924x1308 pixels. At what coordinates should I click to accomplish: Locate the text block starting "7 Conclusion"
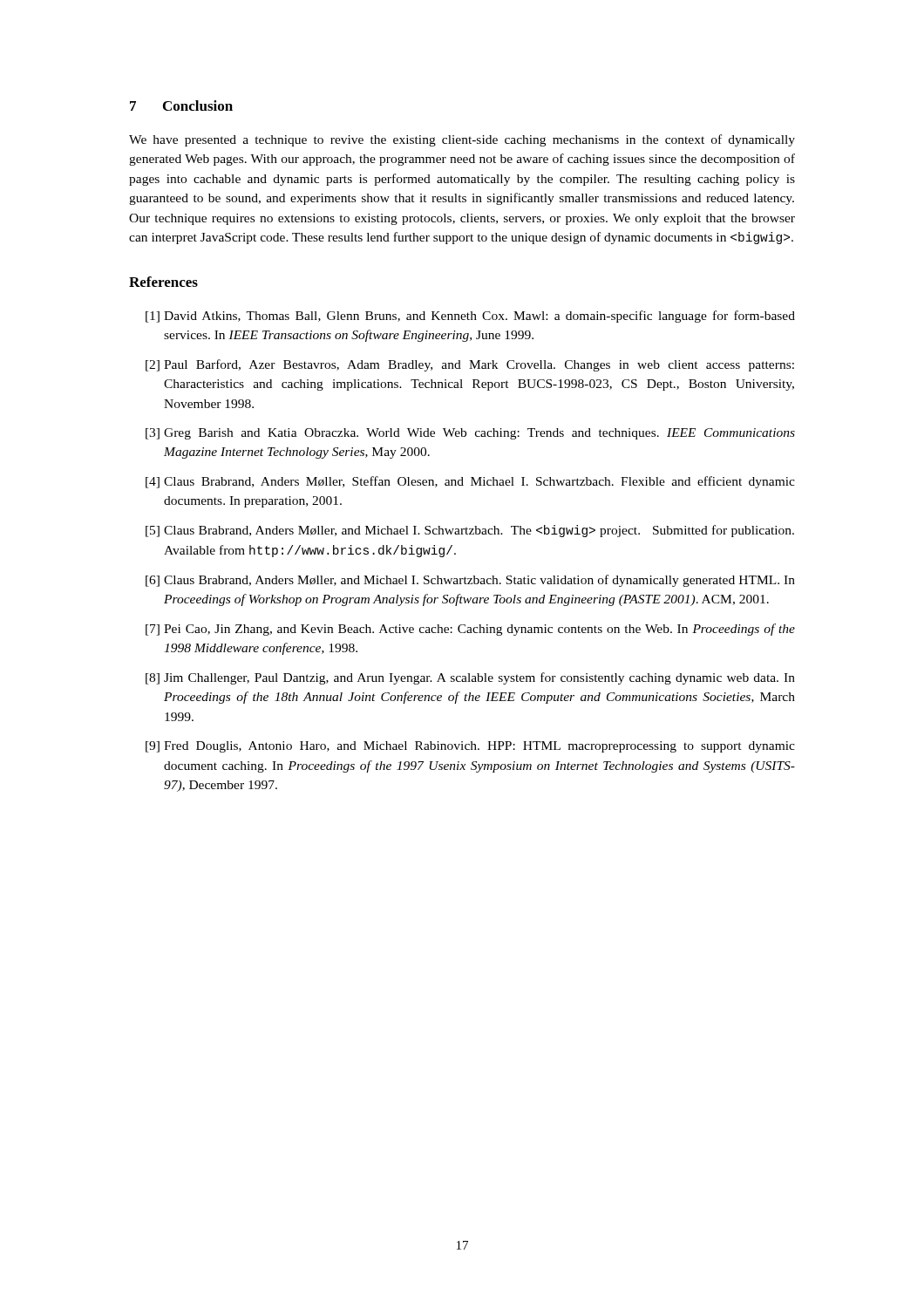coord(181,107)
